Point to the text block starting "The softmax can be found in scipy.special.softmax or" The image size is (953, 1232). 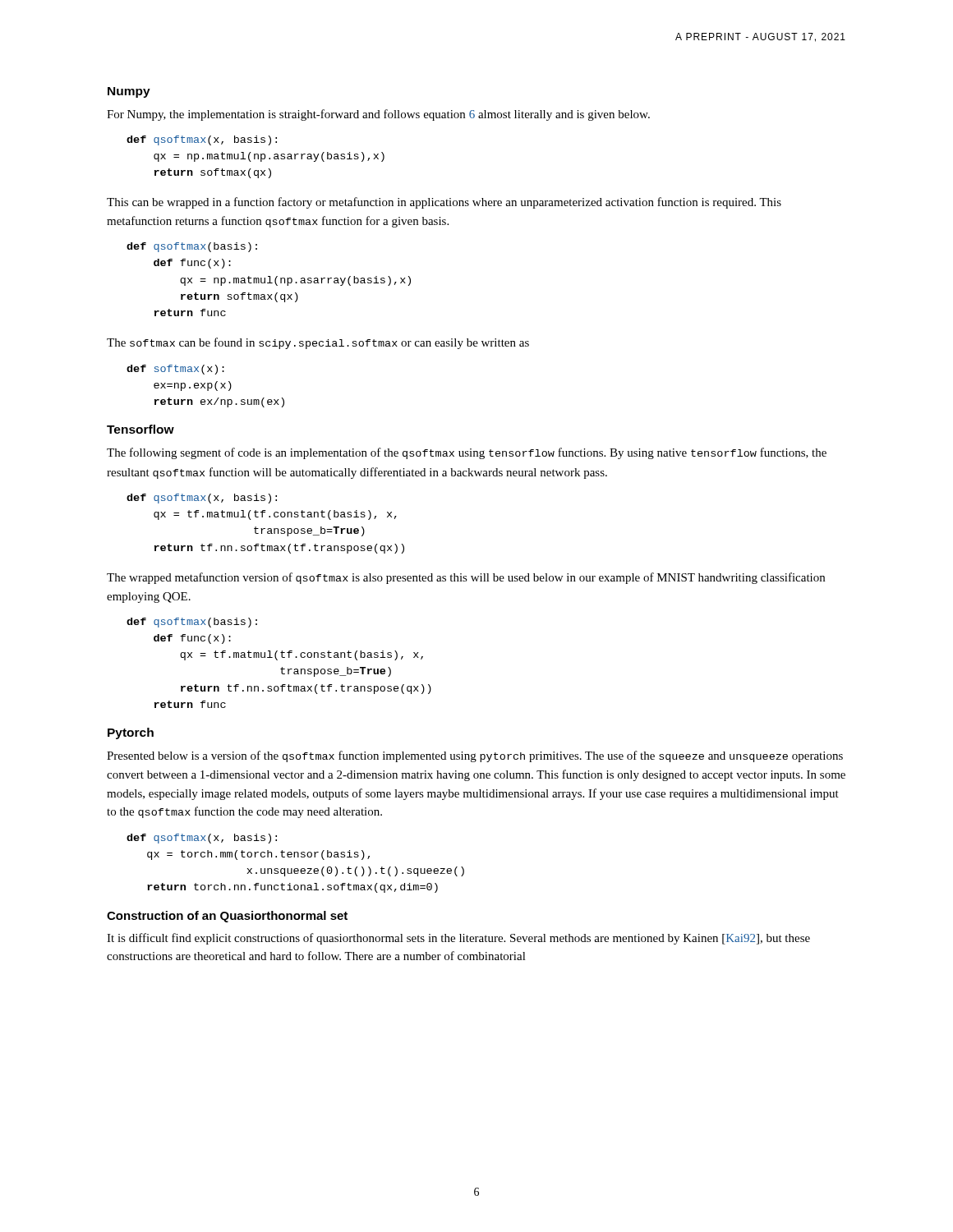(476, 343)
